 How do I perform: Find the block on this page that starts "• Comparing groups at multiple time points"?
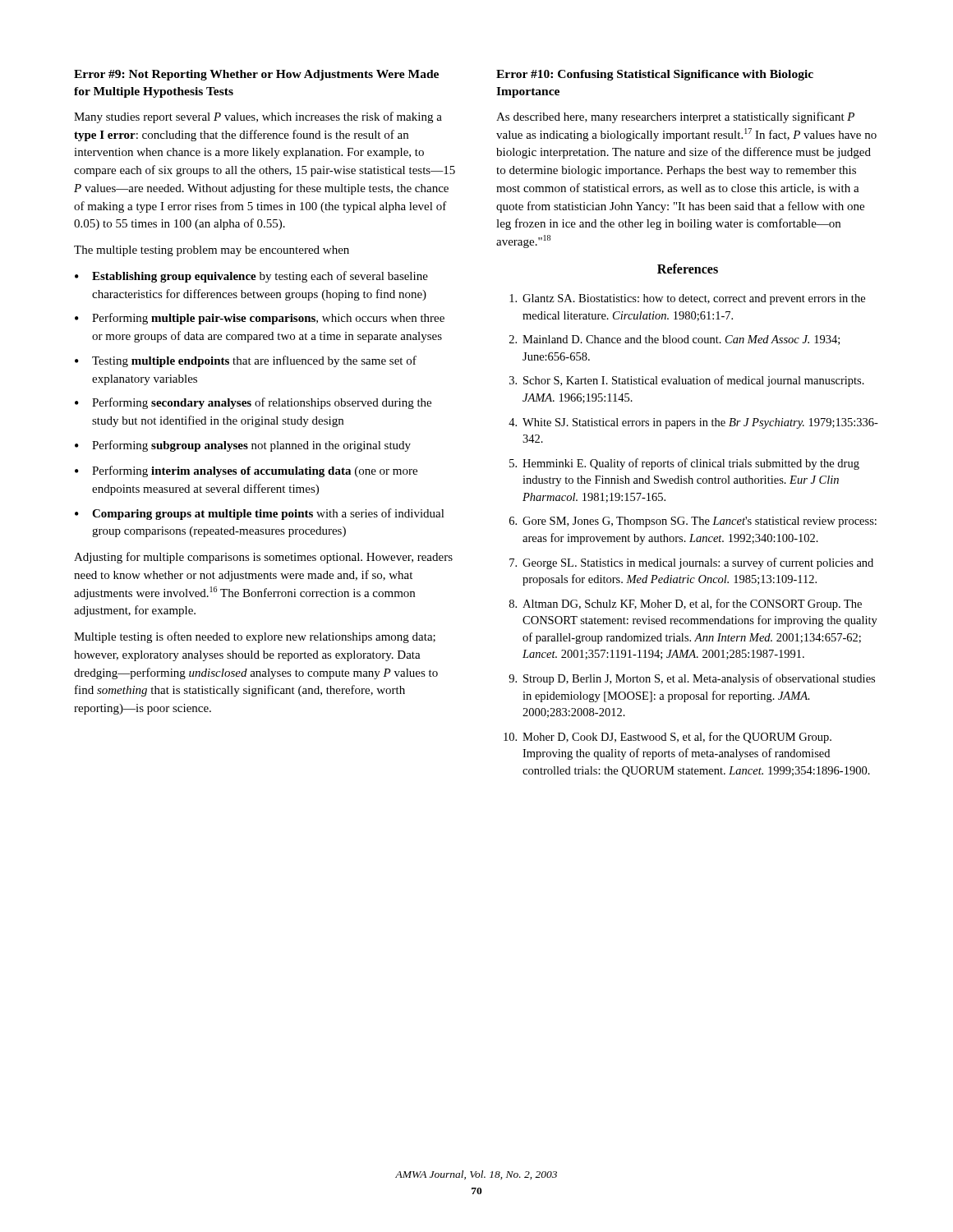click(x=265, y=523)
